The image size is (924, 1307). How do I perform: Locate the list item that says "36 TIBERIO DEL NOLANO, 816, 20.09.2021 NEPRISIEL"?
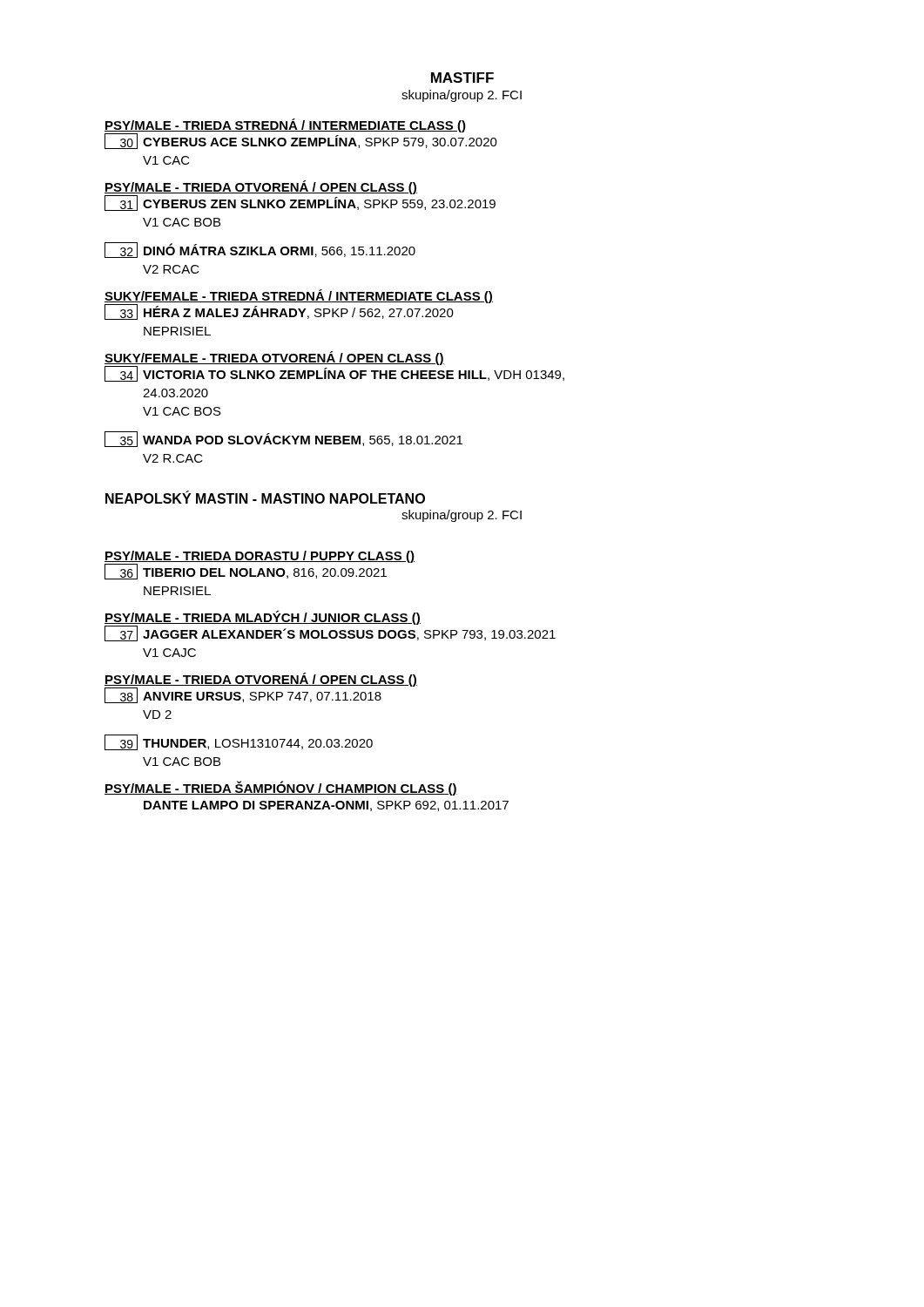(x=246, y=572)
